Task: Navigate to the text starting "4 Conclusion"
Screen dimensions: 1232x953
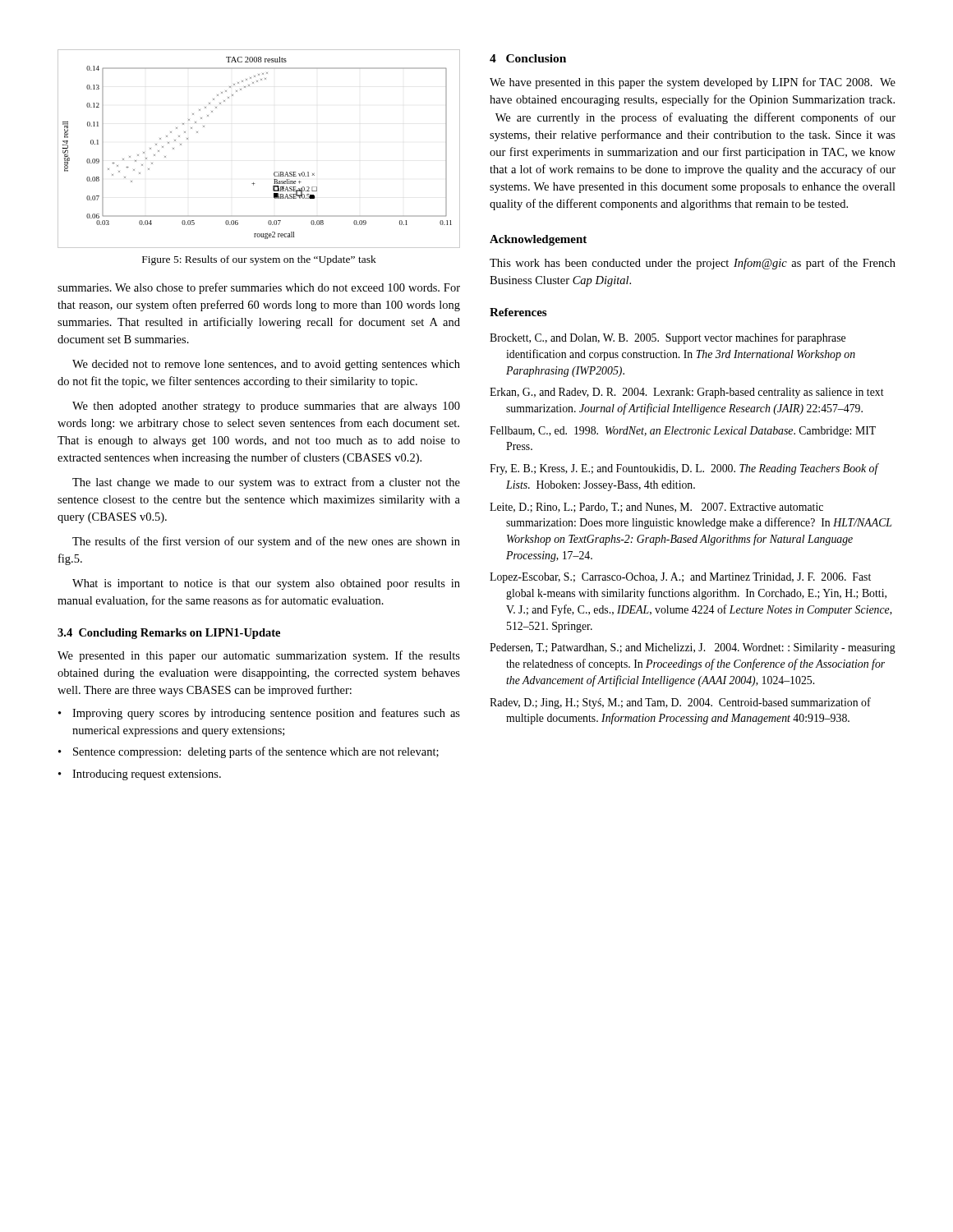Action: (528, 58)
